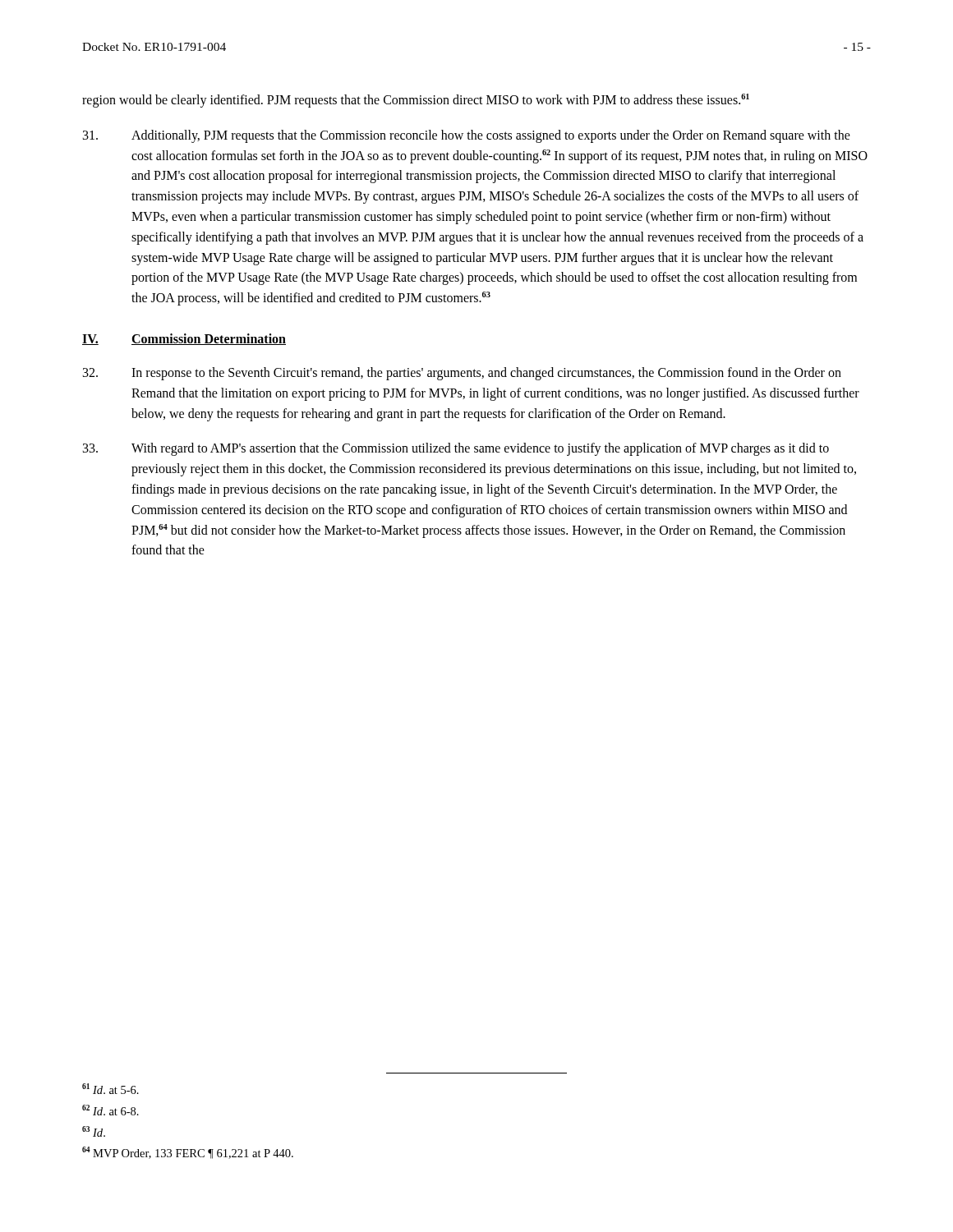Click the section header
This screenshot has height=1232, width=953.
(184, 339)
